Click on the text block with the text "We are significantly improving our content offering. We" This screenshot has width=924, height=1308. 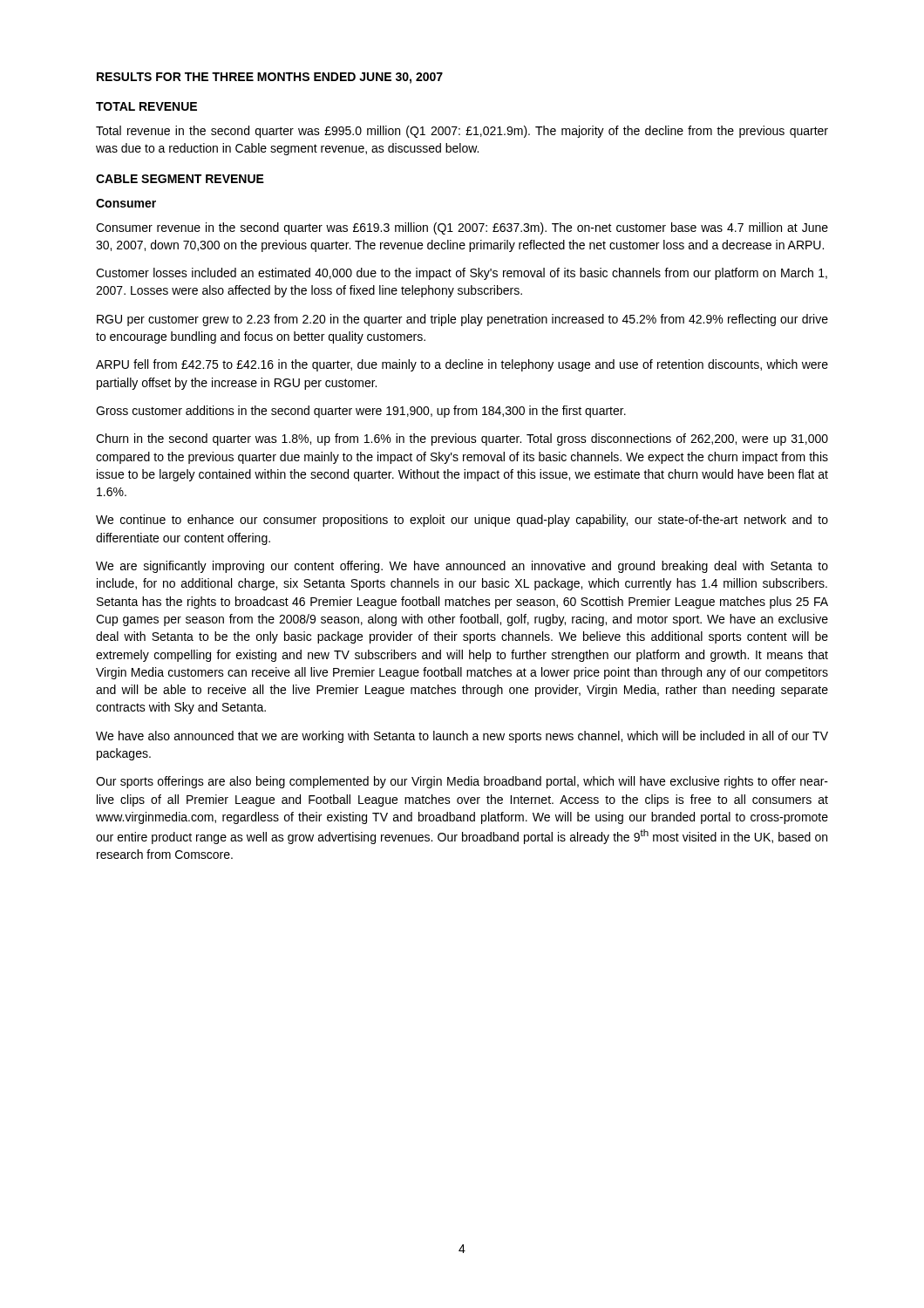(x=462, y=637)
